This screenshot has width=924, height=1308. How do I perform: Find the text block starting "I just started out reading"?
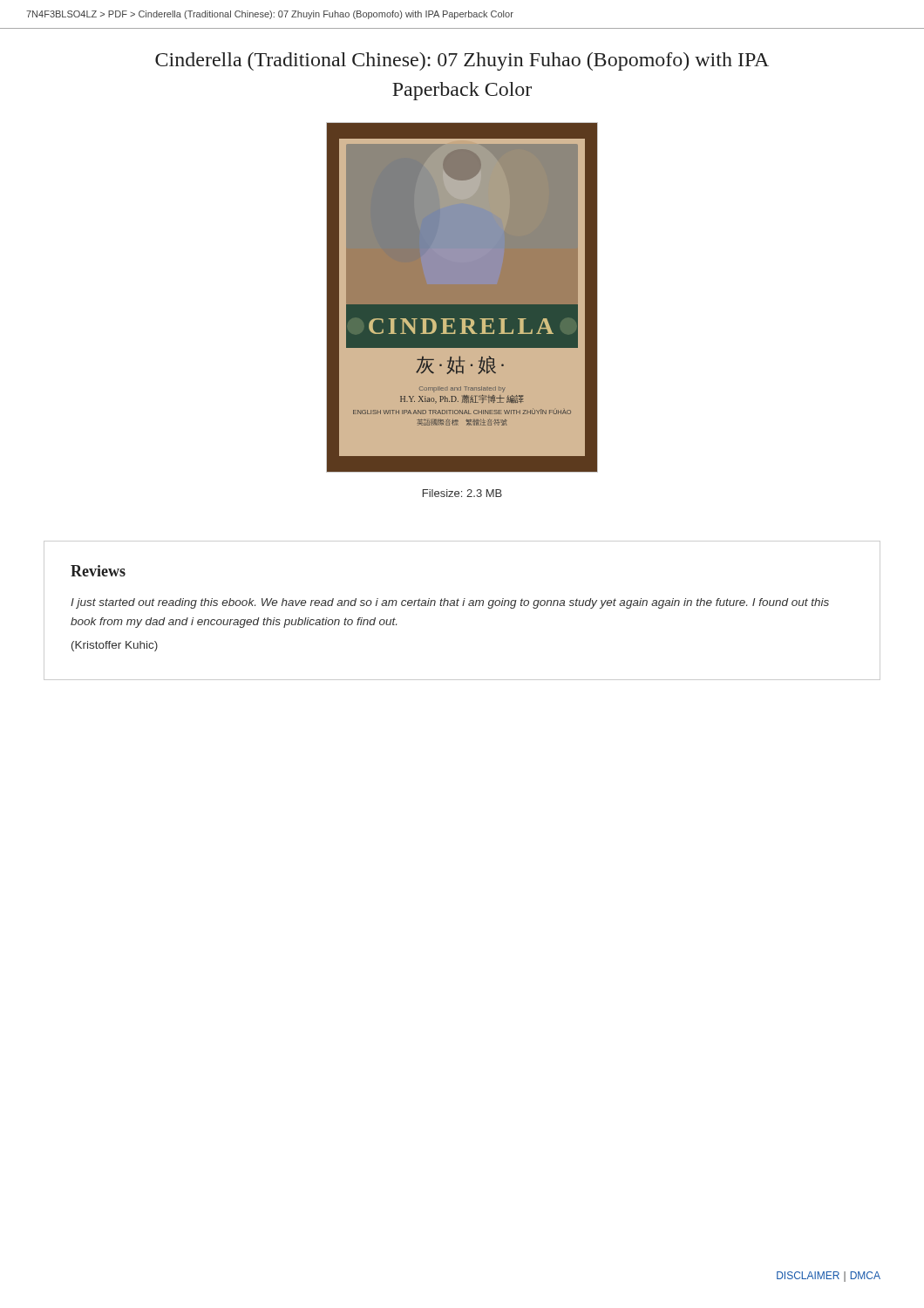pos(450,603)
